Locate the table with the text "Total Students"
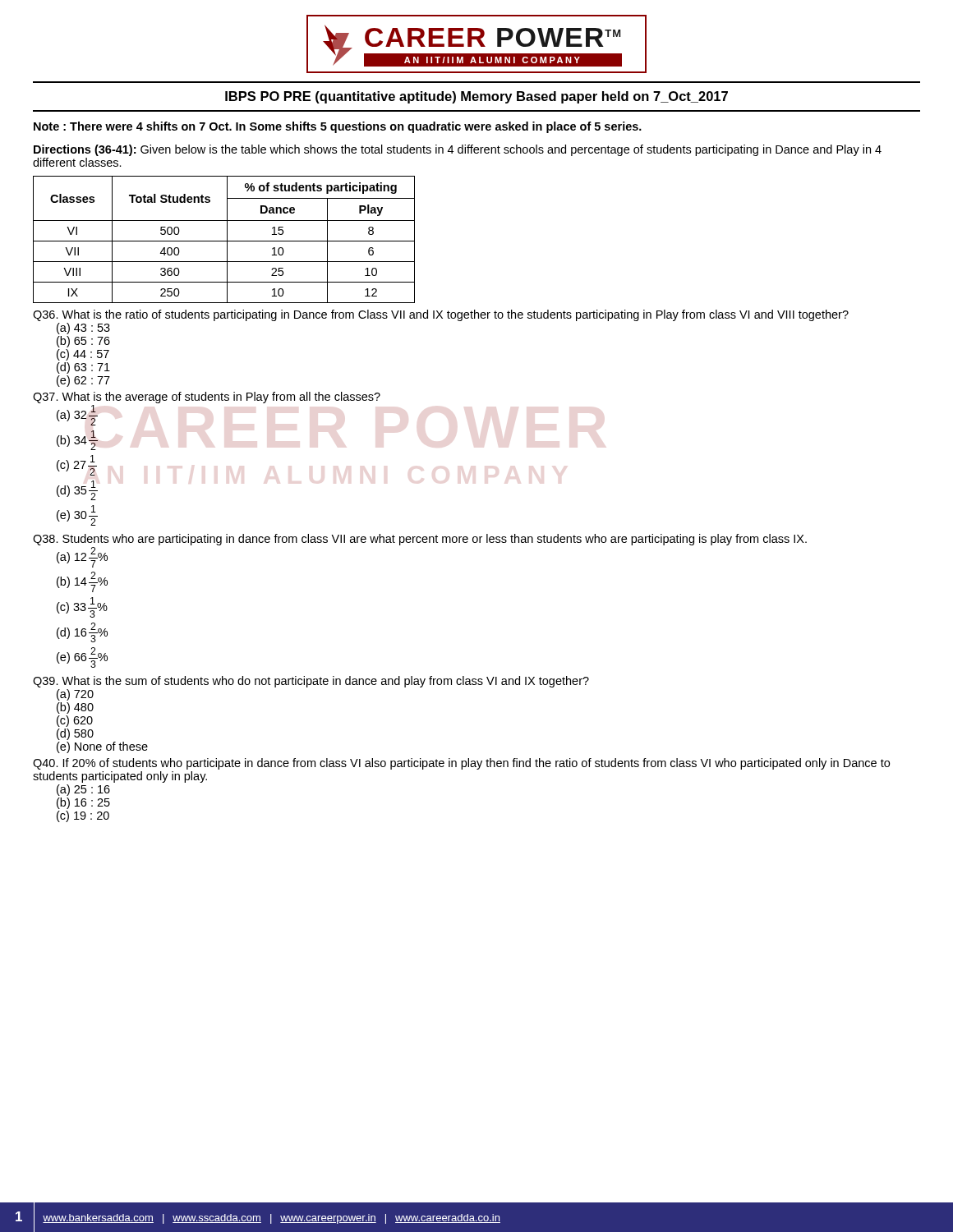Viewport: 953px width, 1232px height. click(x=476, y=239)
